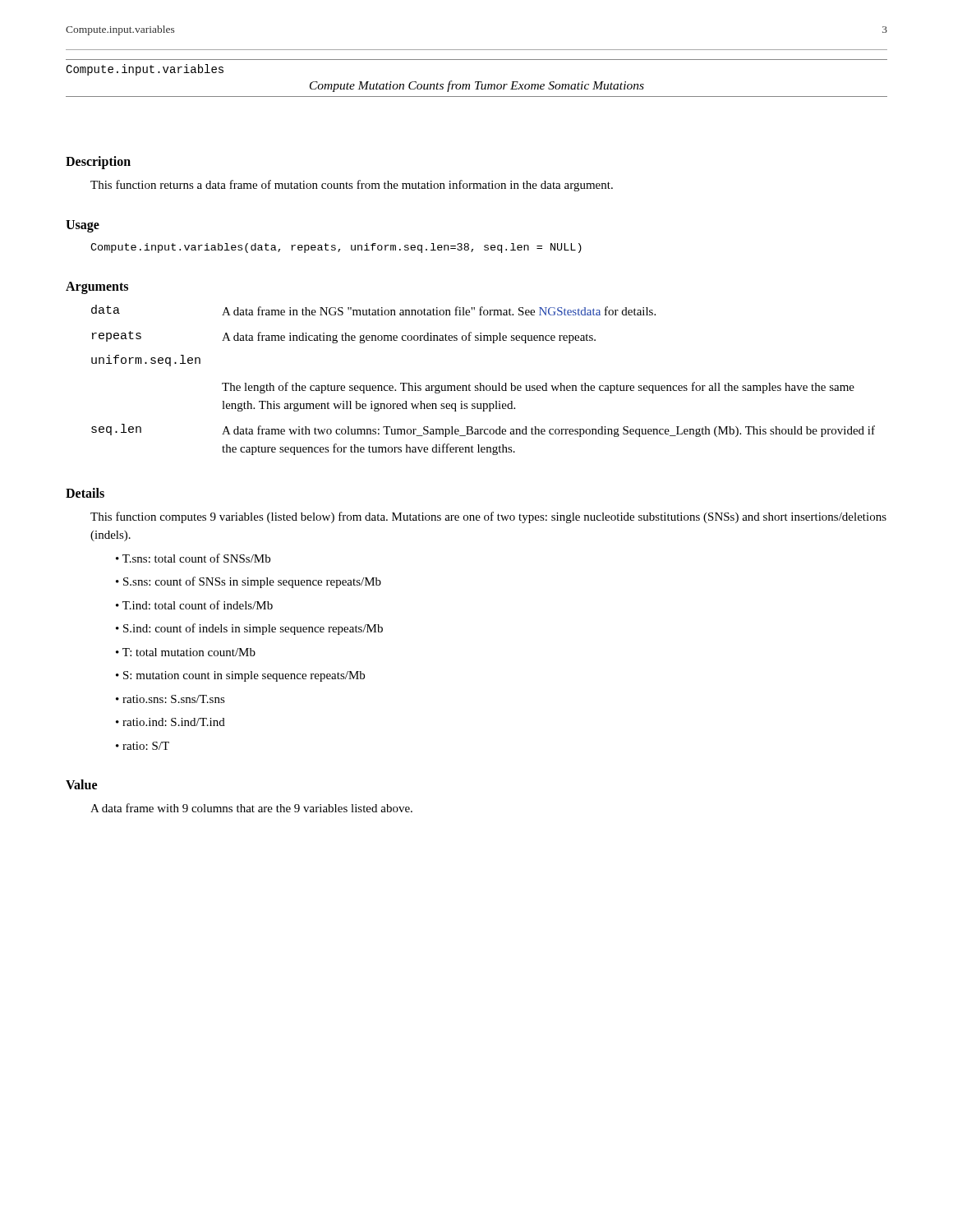Find the region starting "Compute.input.variables(data, repeats, uniform.seq.len=38, seq.len ="

(x=337, y=247)
